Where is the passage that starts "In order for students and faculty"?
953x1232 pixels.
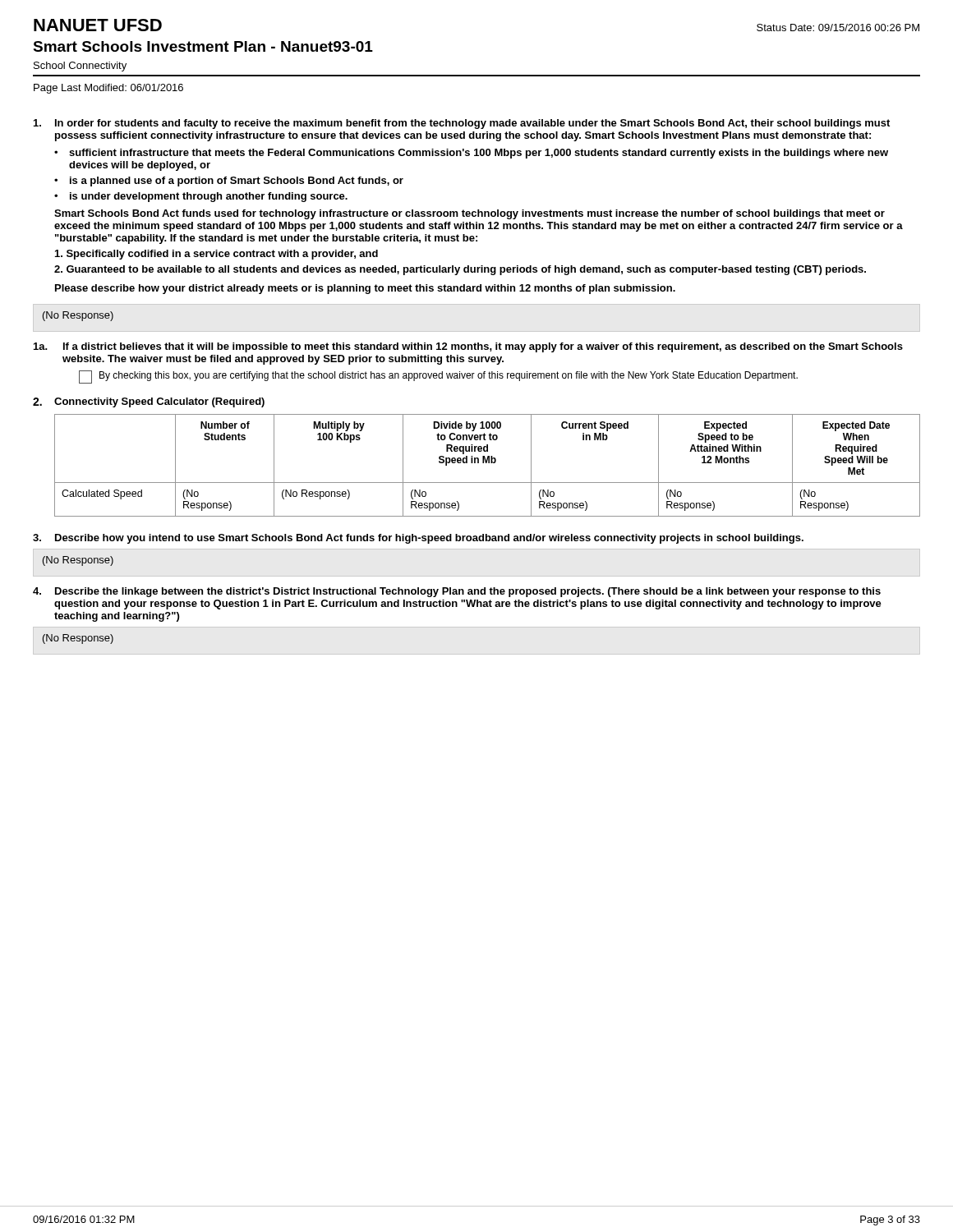point(476,205)
